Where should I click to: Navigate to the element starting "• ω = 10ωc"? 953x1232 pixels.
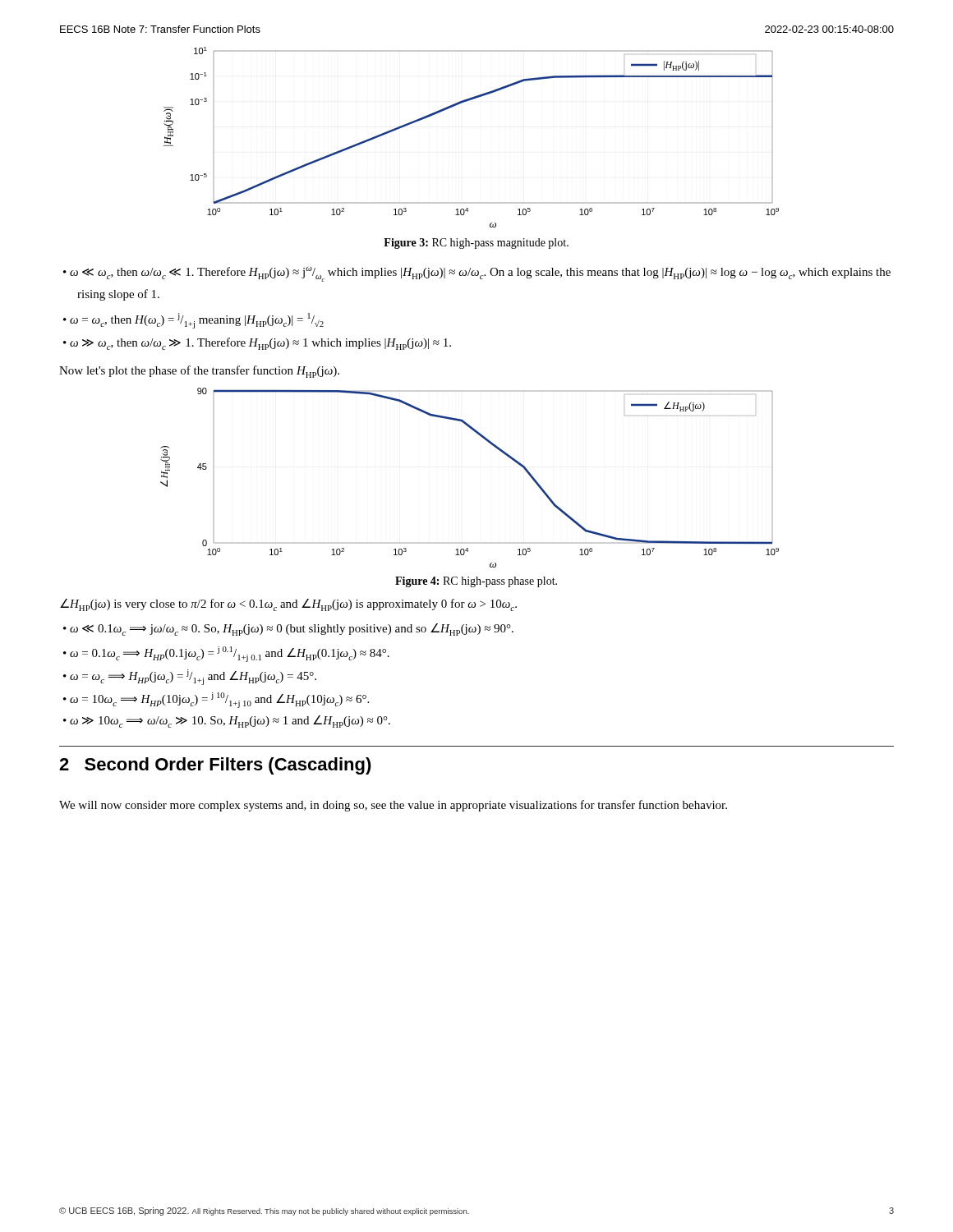(x=216, y=699)
